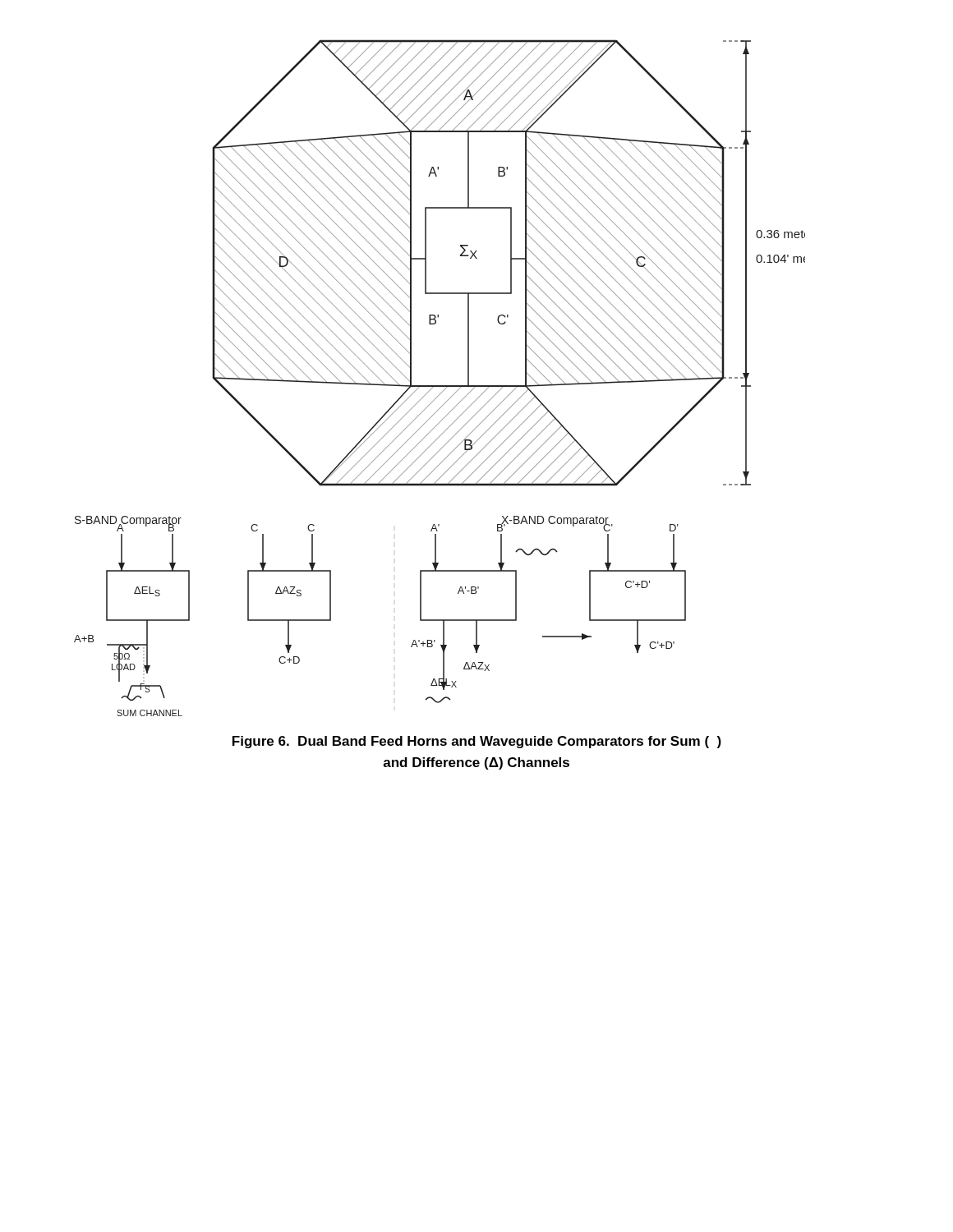The image size is (953, 1232).
Task: Click on the engineering diagram
Action: pyautogui.click(x=468, y=265)
